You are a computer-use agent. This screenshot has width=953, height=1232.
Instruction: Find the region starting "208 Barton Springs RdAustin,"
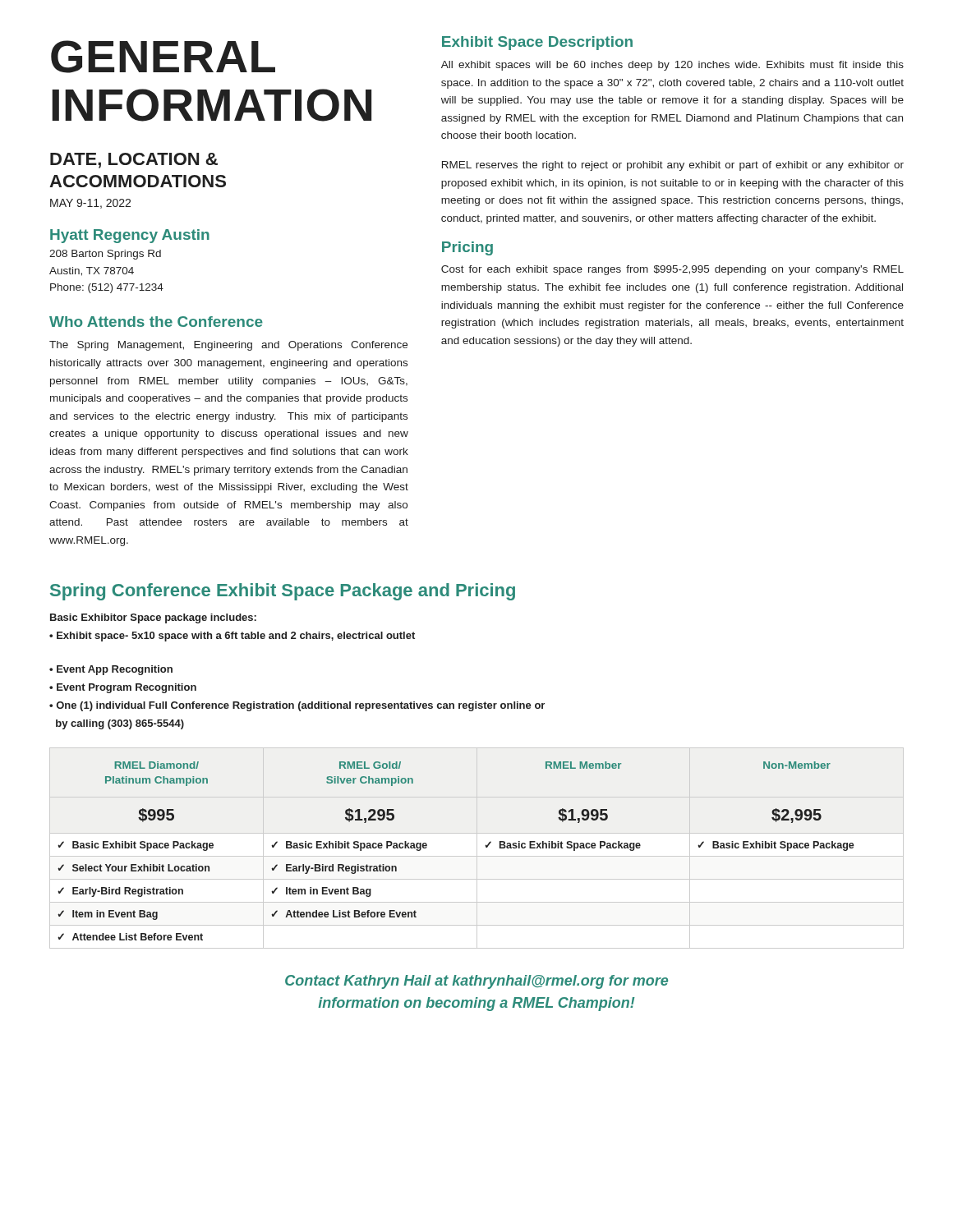tap(105, 255)
